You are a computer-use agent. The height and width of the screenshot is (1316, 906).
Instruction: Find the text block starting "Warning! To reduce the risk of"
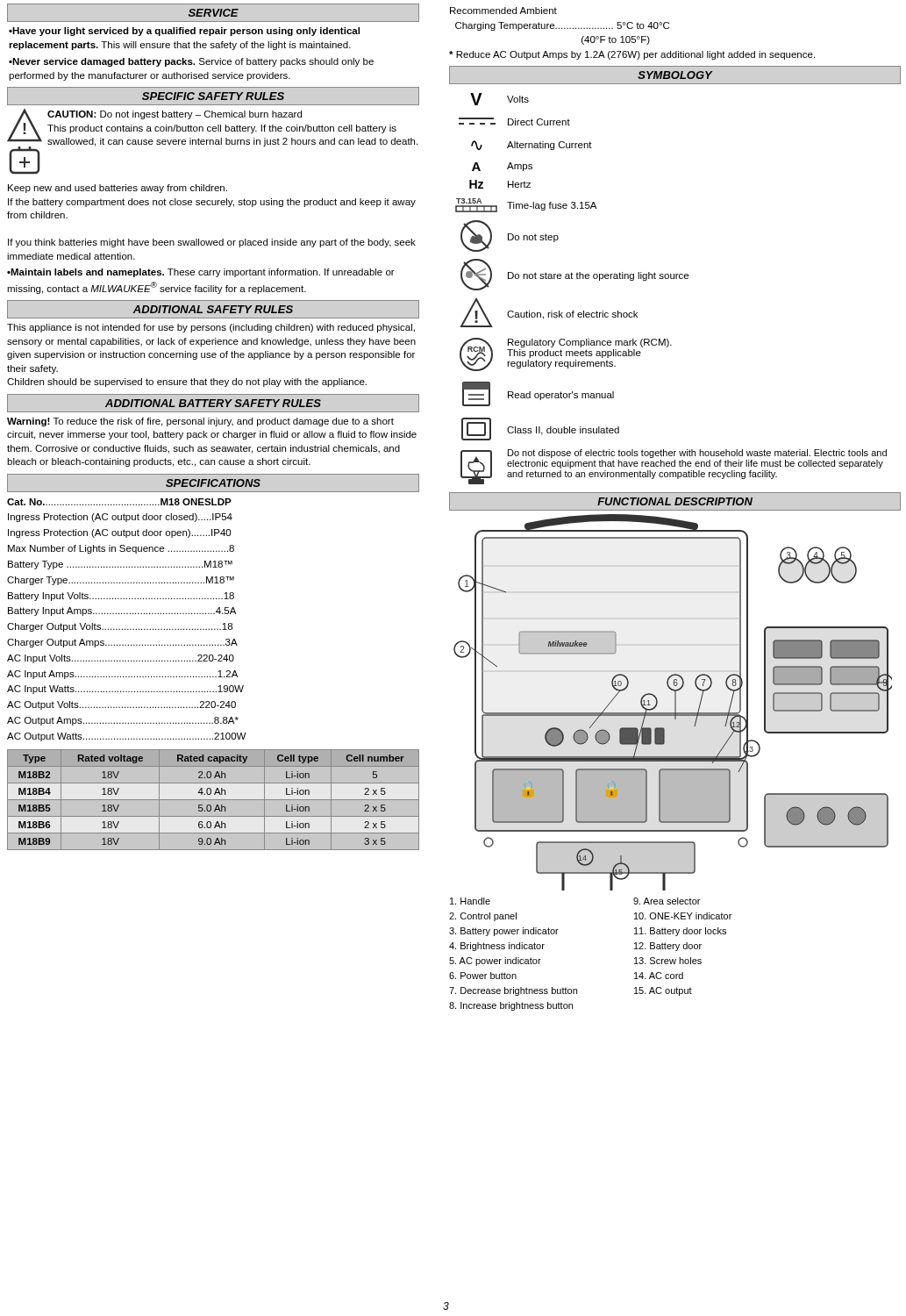(x=212, y=441)
